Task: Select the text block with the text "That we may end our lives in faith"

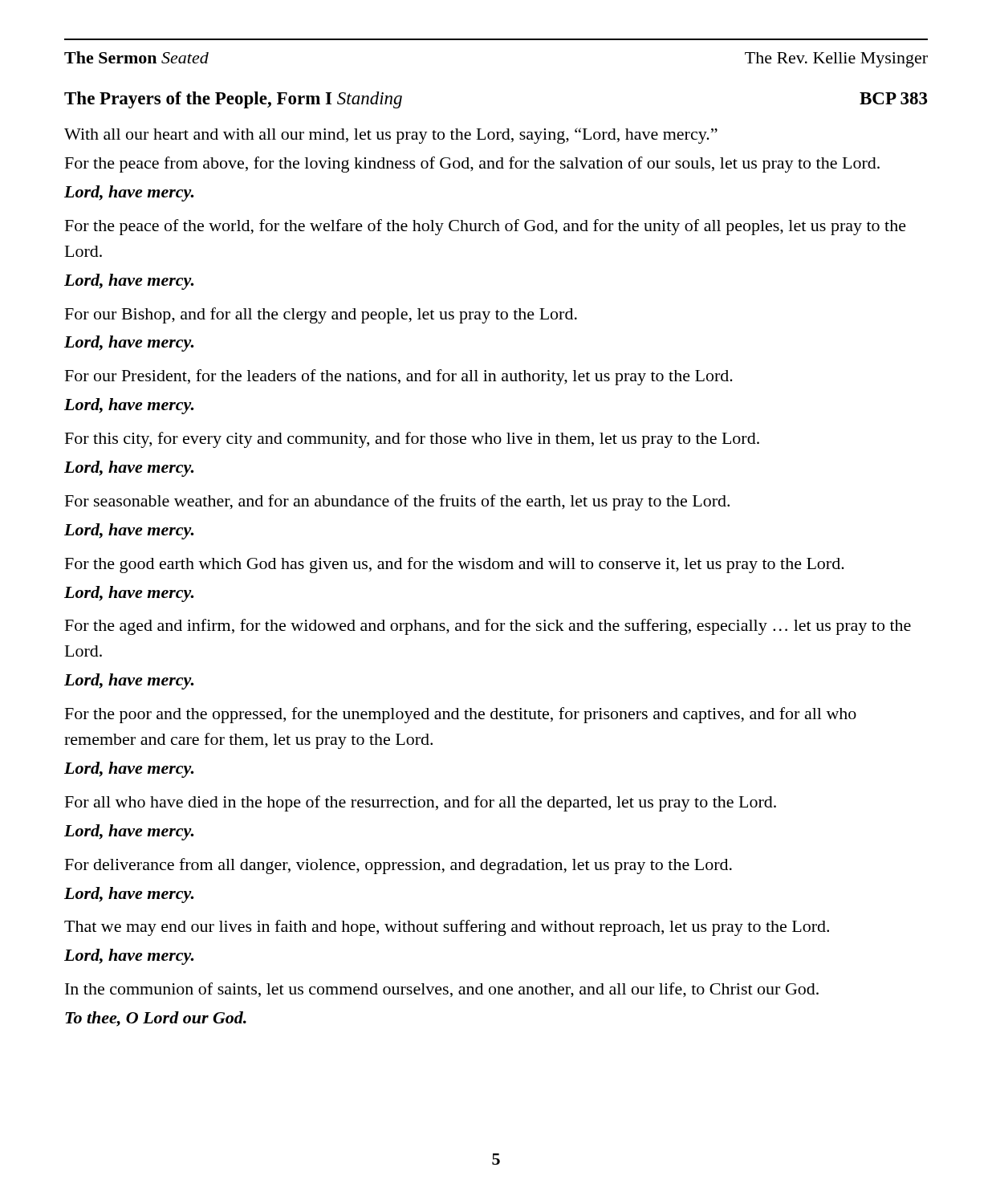Action: click(x=447, y=926)
